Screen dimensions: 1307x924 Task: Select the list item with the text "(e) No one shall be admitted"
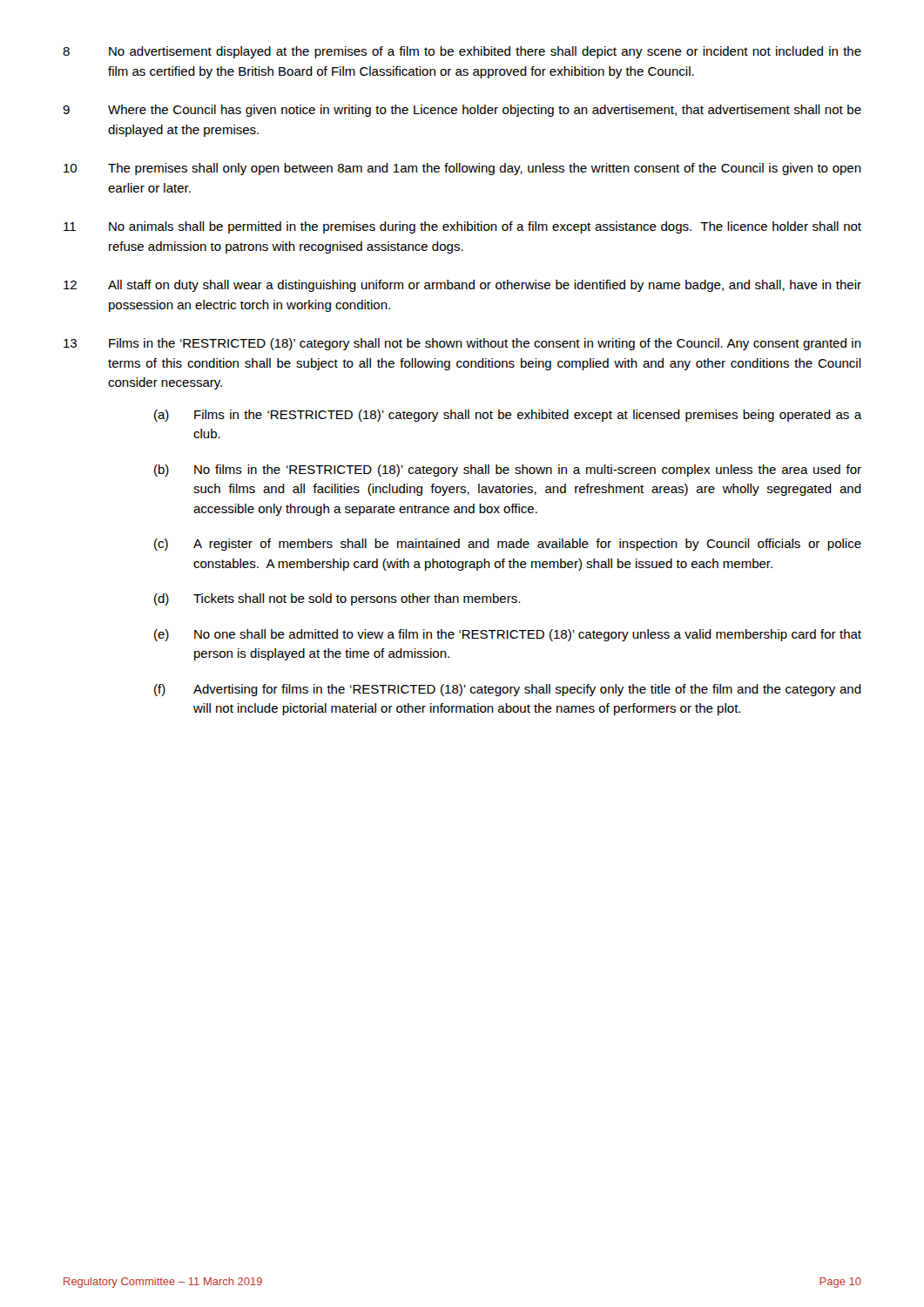click(x=507, y=644)
